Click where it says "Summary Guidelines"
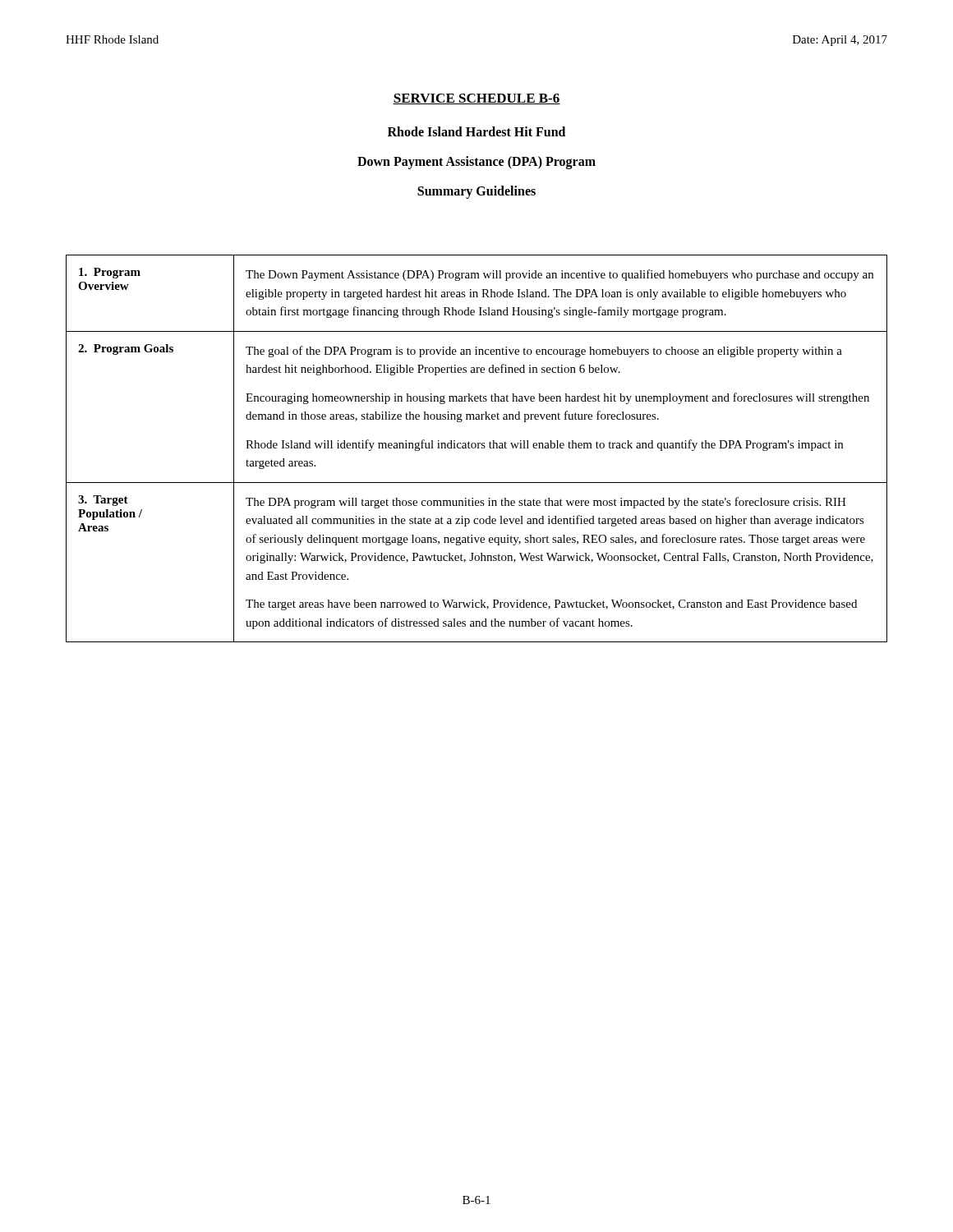Screen dimensions: 1232x953 [476, 191]
